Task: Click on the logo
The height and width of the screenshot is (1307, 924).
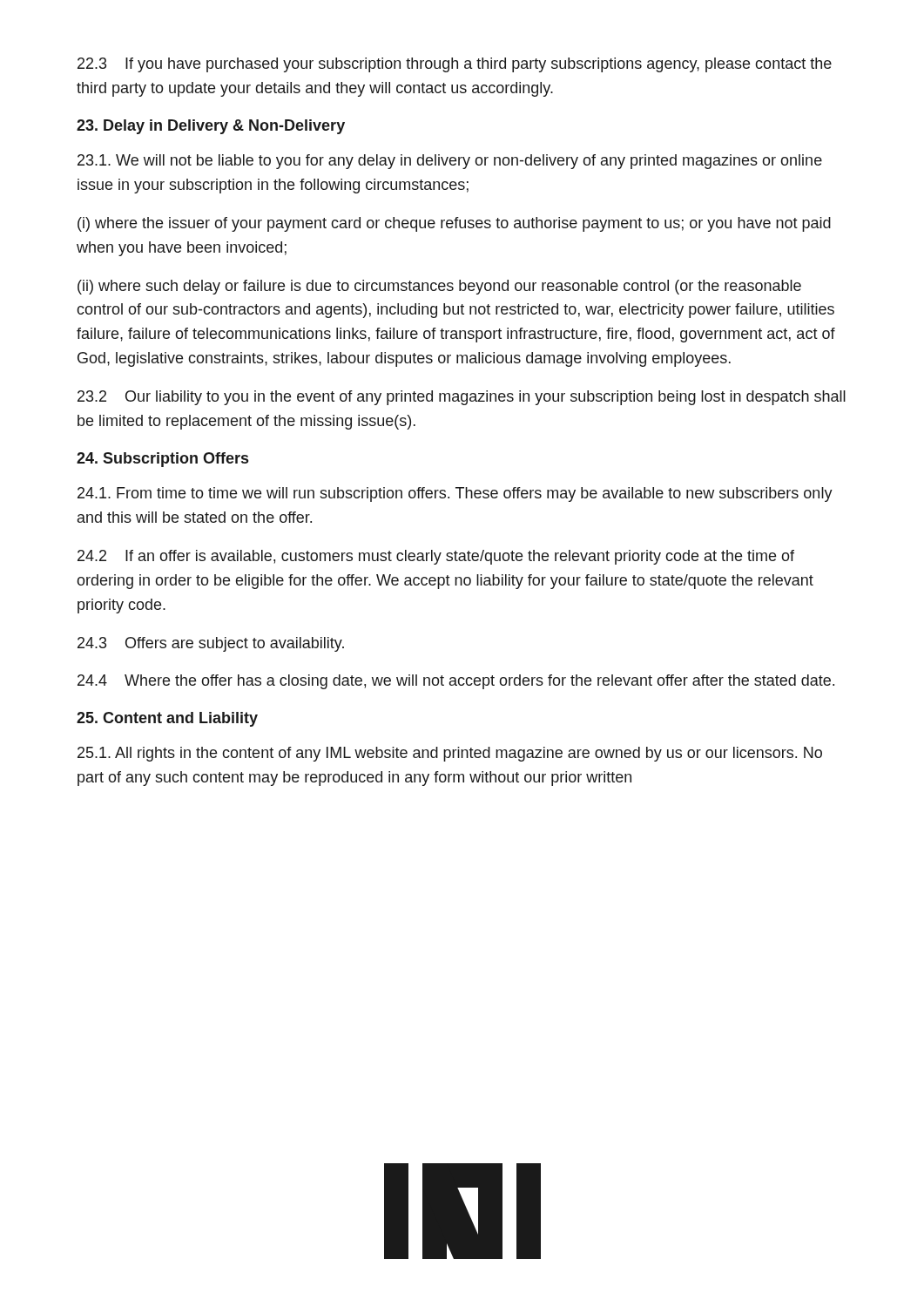Action: point(462,1211)
